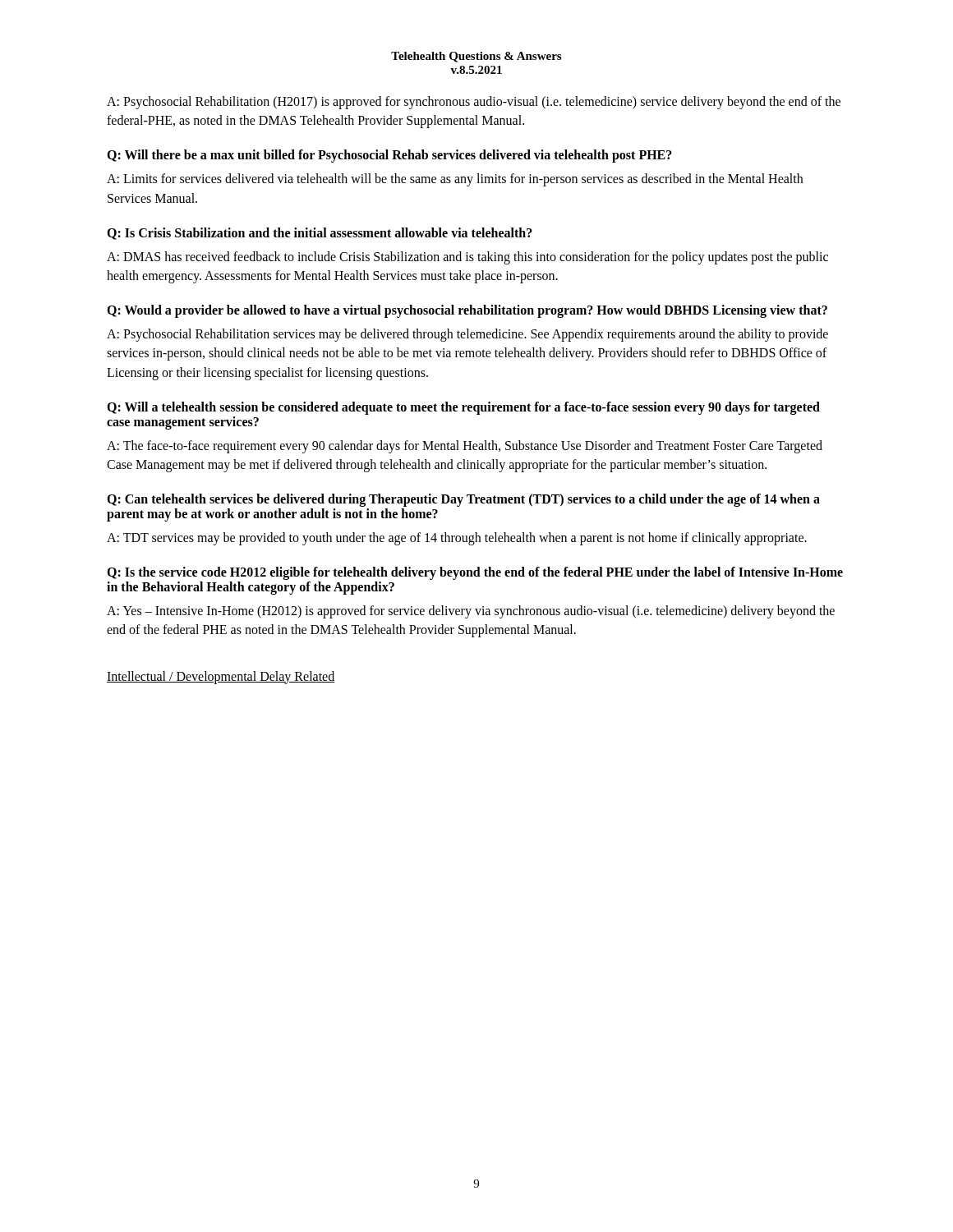Click on the passage starting "Intellectual / Developmental Delay Related"

[221, 676]
